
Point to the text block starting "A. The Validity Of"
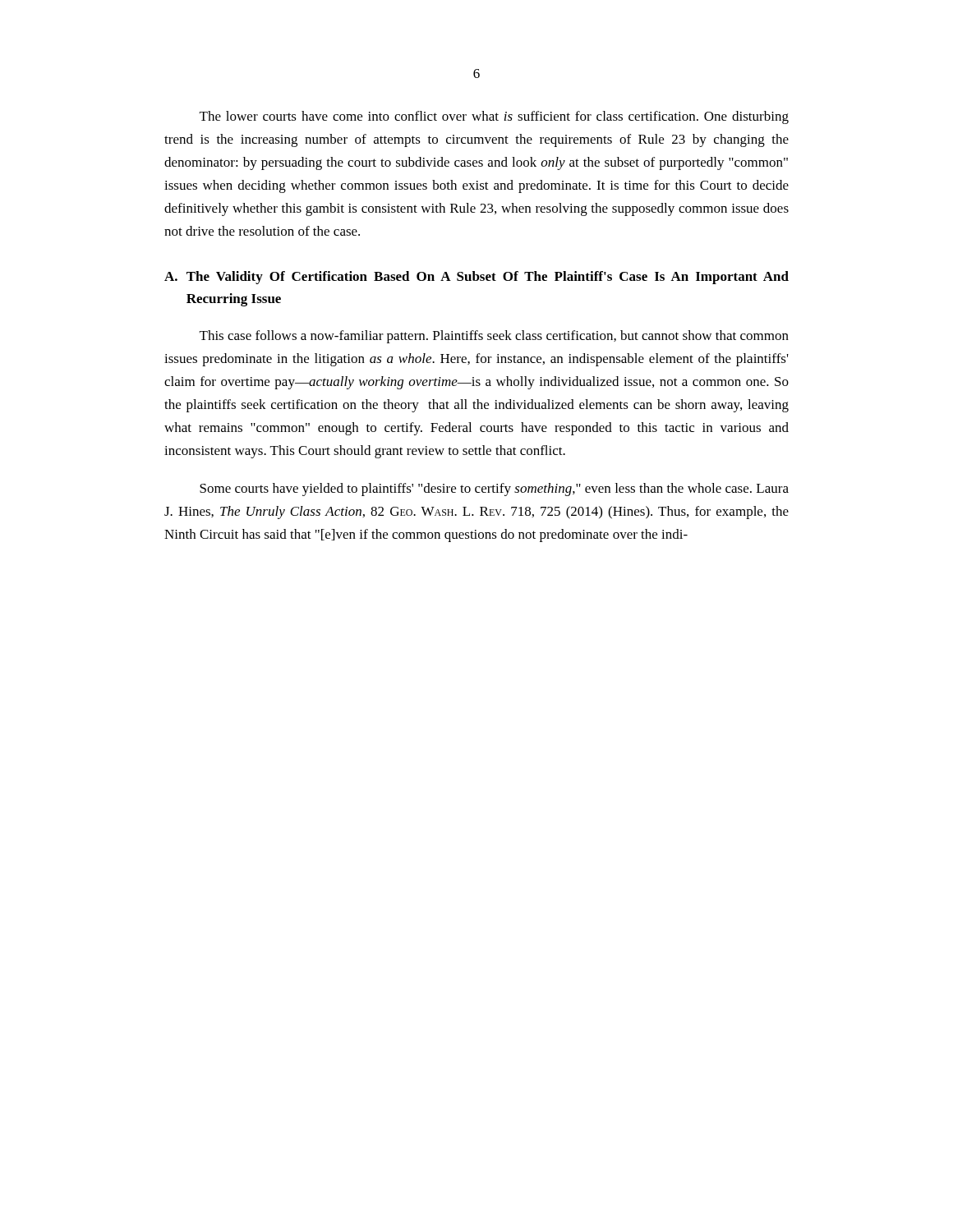coord(476,288)
